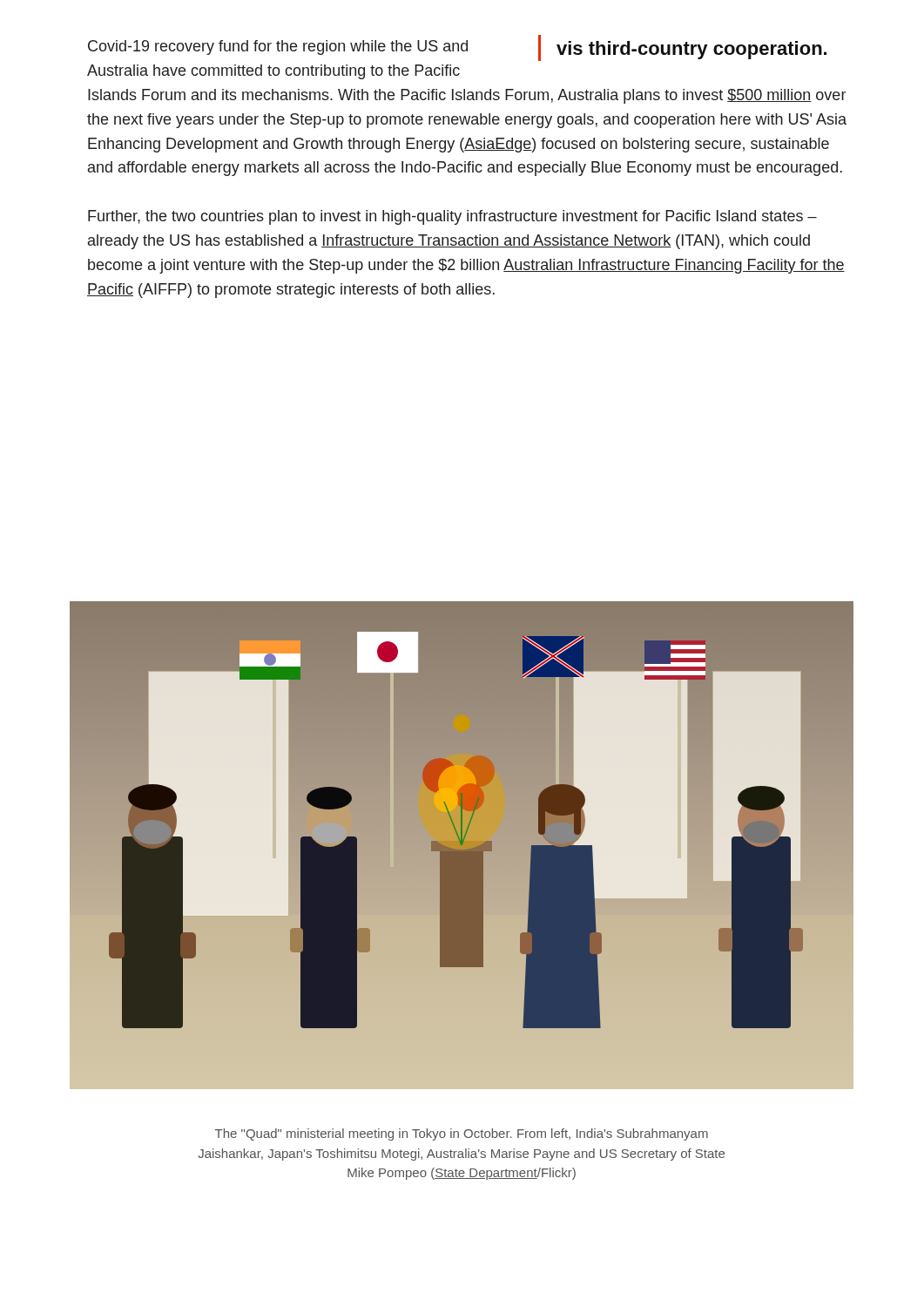Viewport: 924px width, 1307px height.
Task: Find the text with the text "vis third-country cooperation."
Action: pyautogui.click(x=696, y=49)
